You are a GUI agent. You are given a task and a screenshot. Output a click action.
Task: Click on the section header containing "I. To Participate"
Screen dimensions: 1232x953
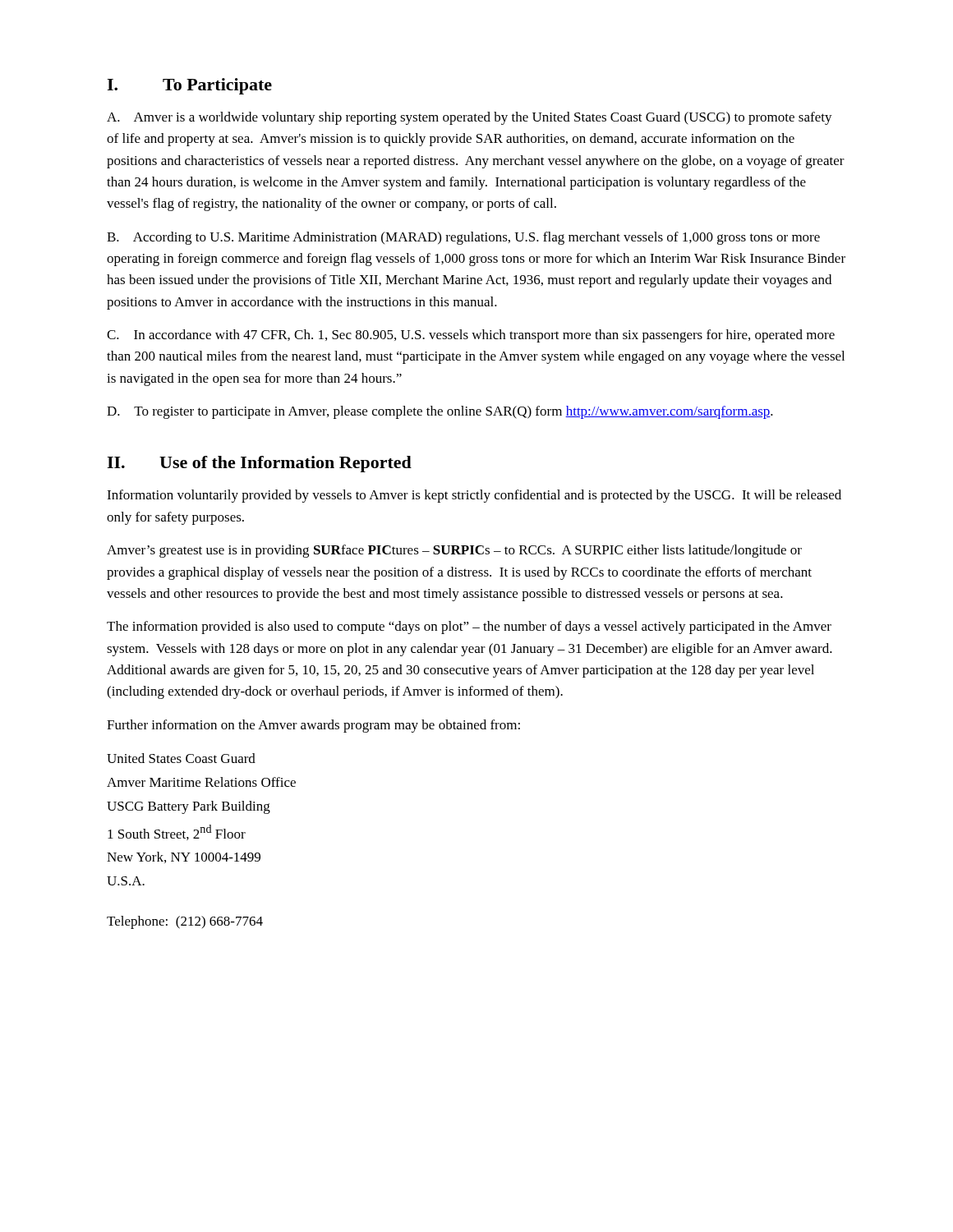click(189, 85)
